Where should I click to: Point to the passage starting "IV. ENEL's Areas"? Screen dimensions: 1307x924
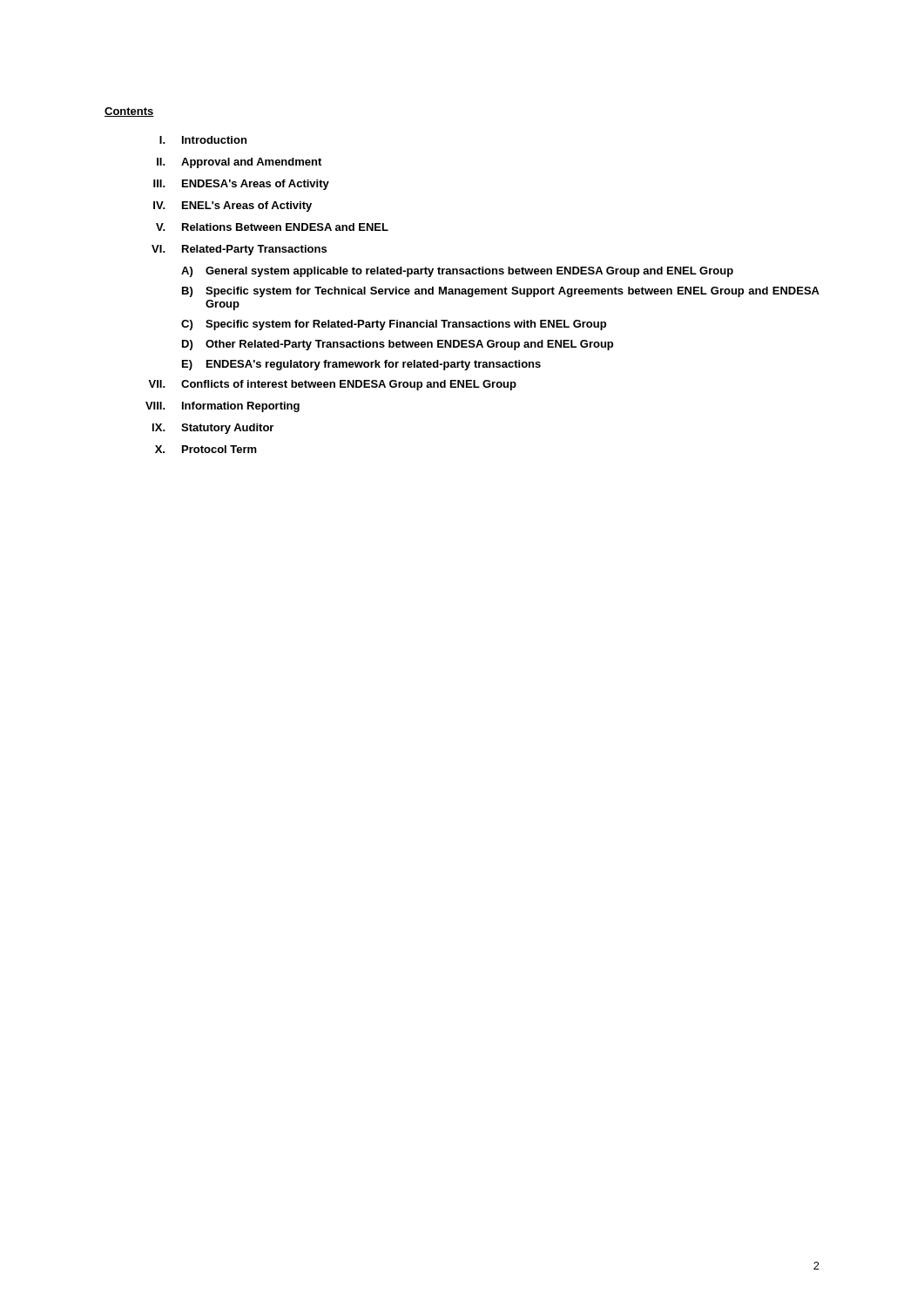(208, 205)
